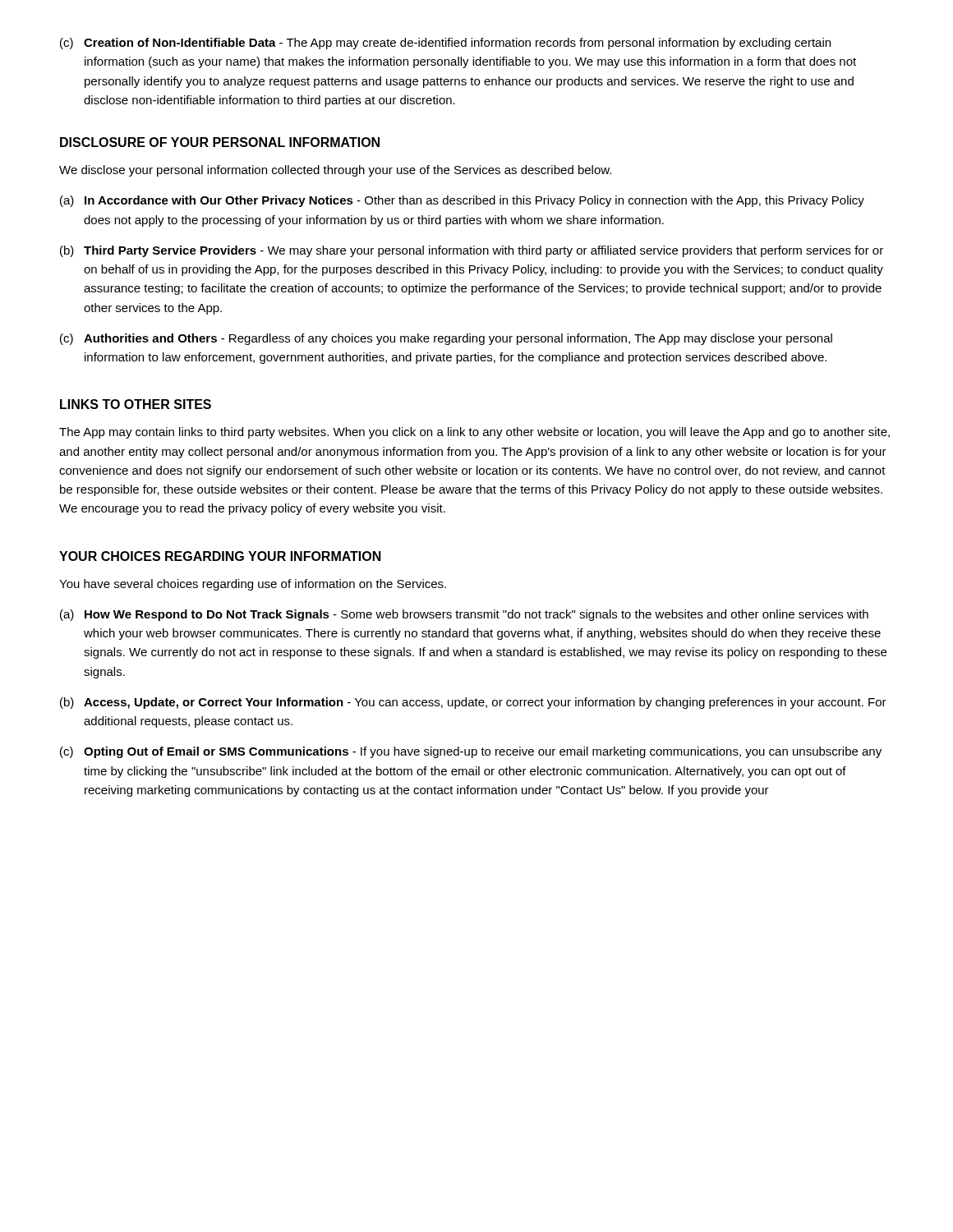Locate the text block starting "We disclose your personal information collected"

(336, 170)
